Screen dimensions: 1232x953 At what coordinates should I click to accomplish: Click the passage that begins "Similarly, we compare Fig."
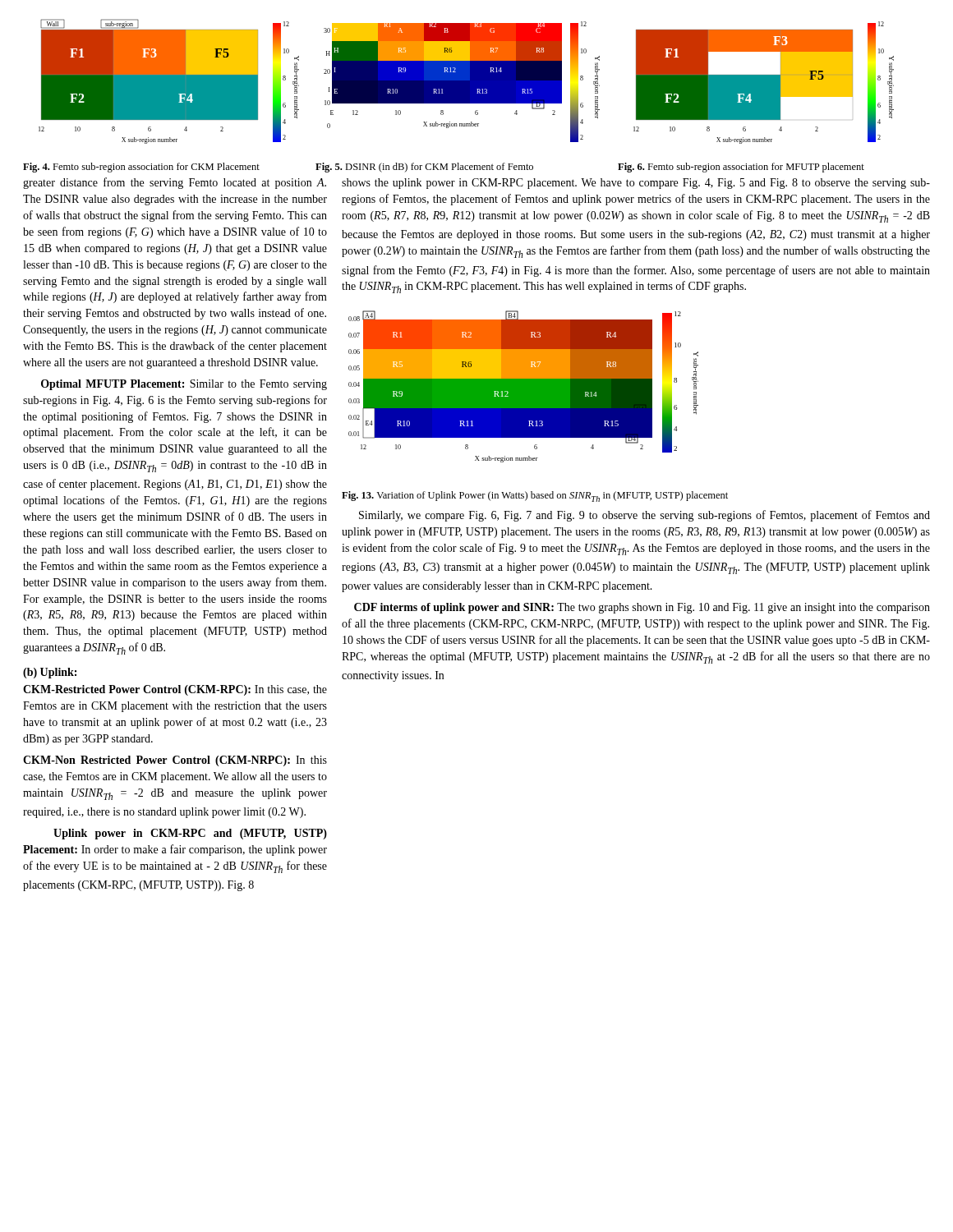click(x=636, y=551)
